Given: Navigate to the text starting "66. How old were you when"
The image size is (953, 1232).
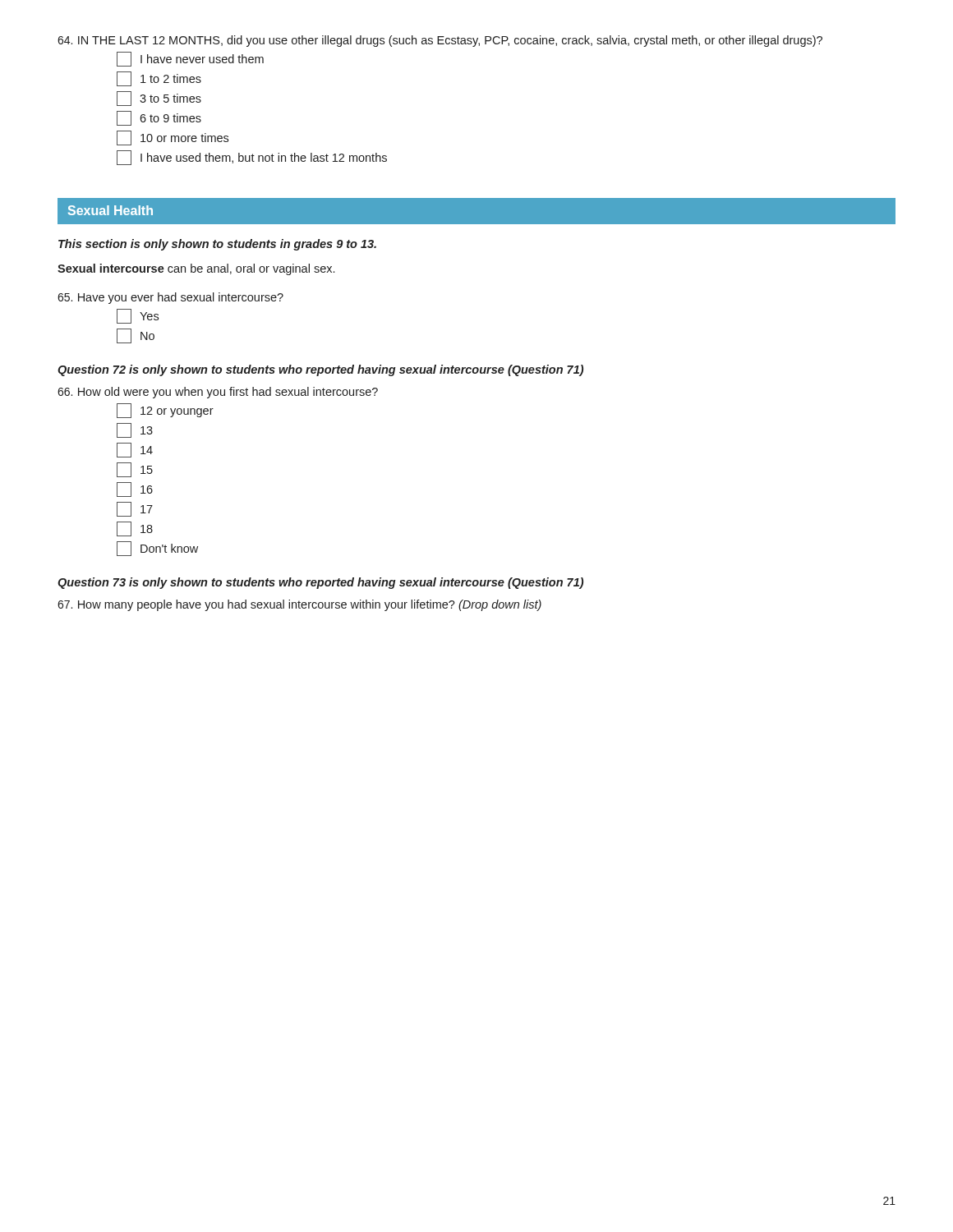Looking at the screenshot, I should 218,393.
